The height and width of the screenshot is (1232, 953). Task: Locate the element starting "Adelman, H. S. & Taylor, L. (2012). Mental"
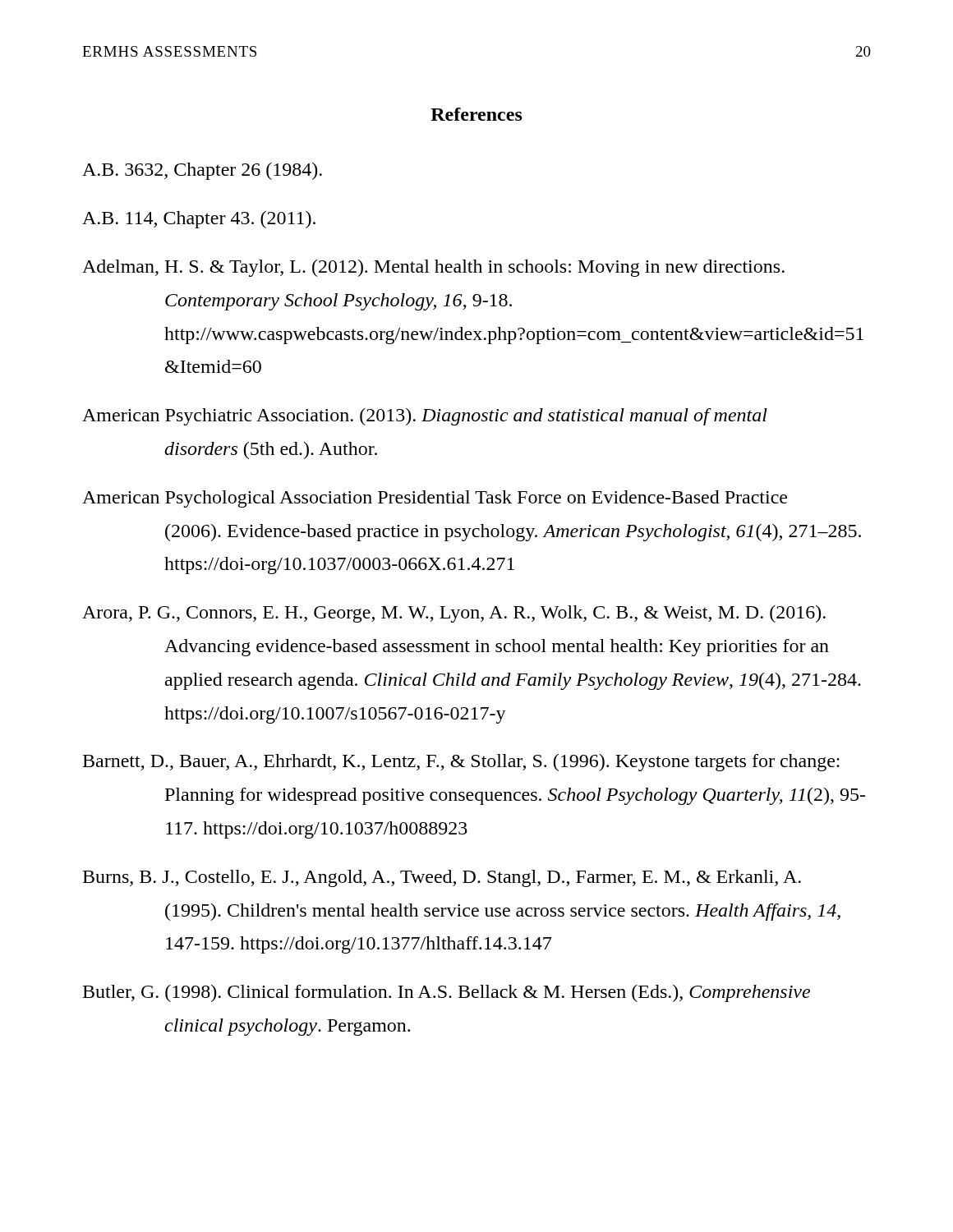point(476,317)
